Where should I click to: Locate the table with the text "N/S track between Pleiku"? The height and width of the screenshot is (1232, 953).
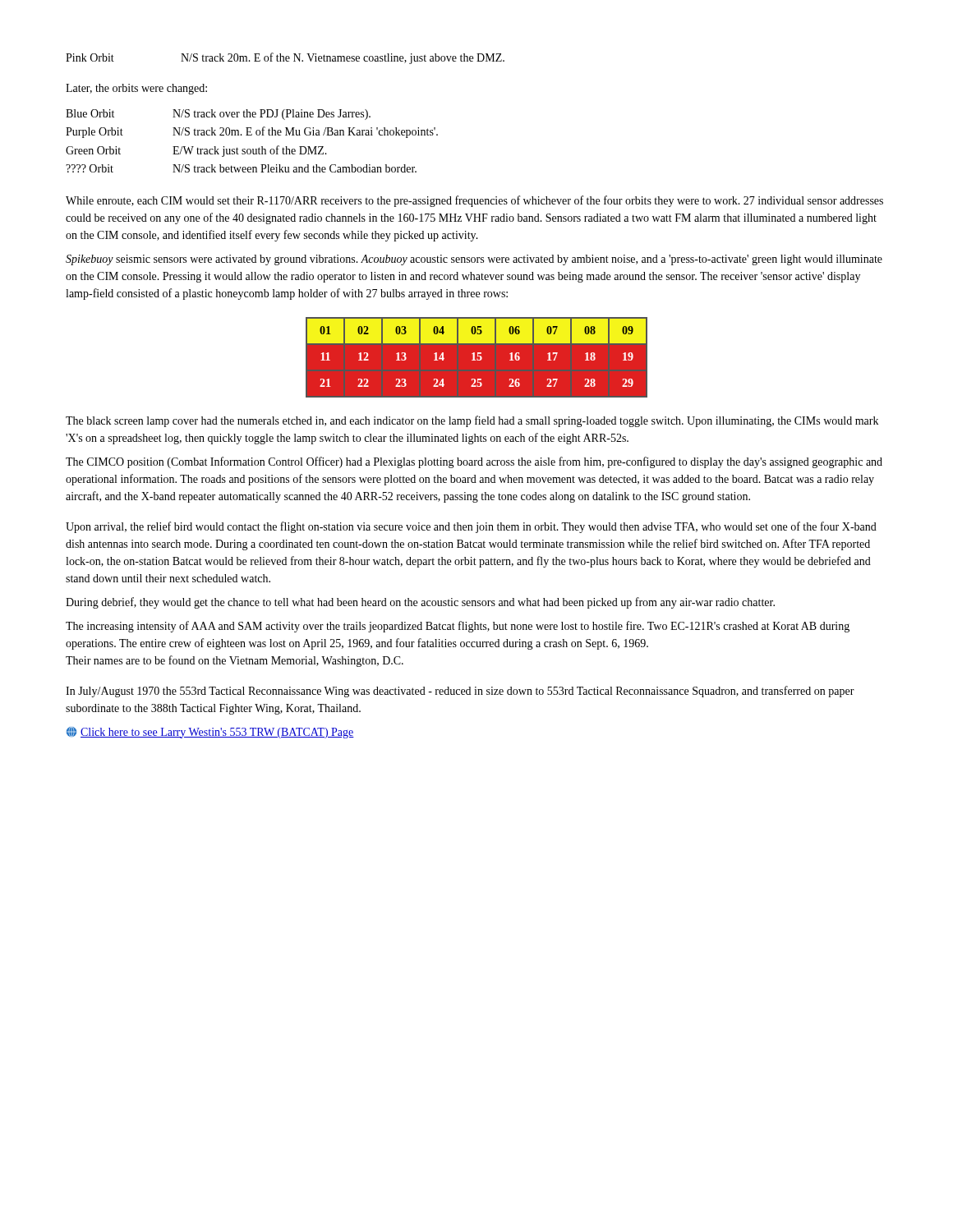click(x=476, y=142)
